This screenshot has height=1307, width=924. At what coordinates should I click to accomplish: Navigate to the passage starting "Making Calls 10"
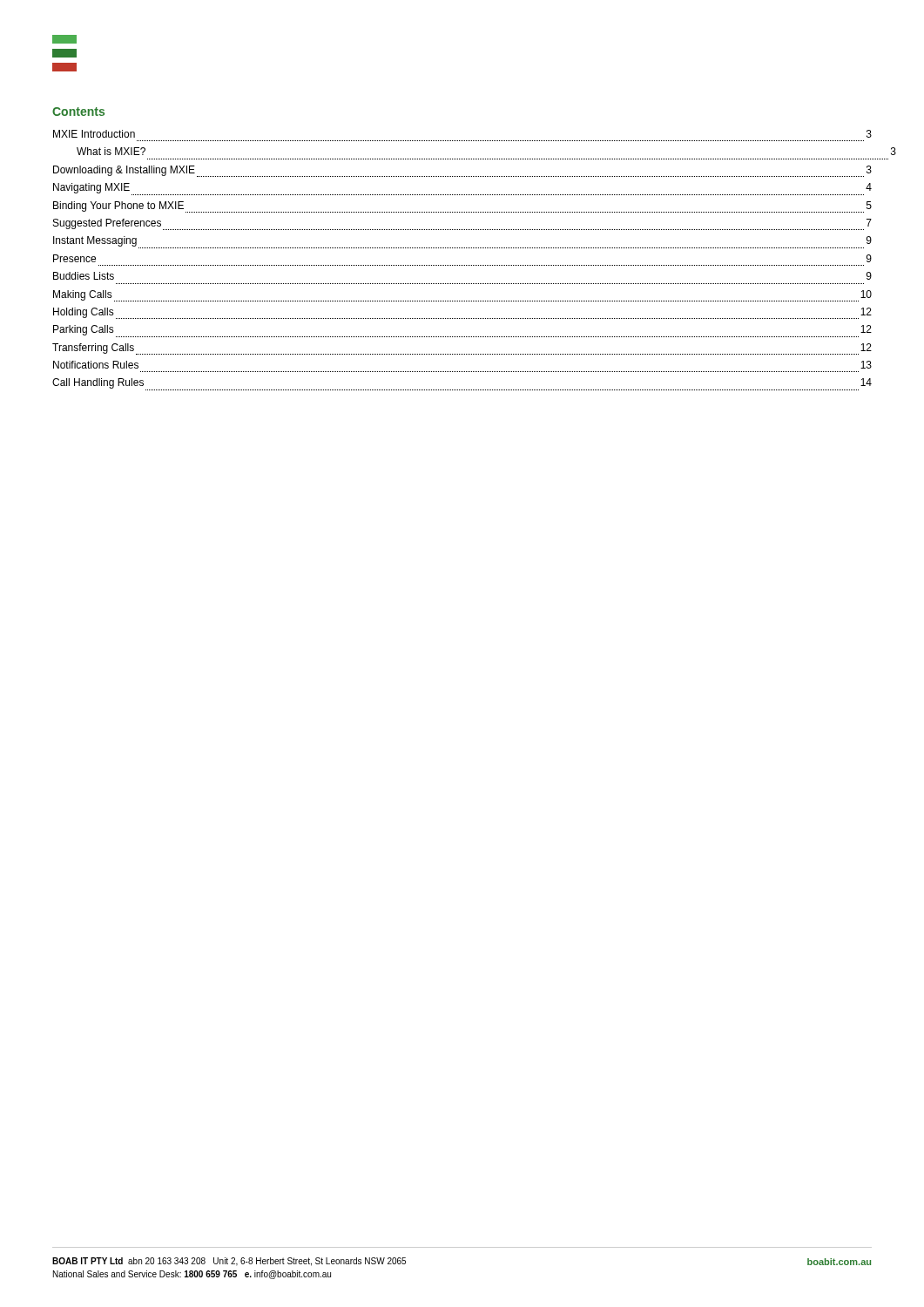462,294
